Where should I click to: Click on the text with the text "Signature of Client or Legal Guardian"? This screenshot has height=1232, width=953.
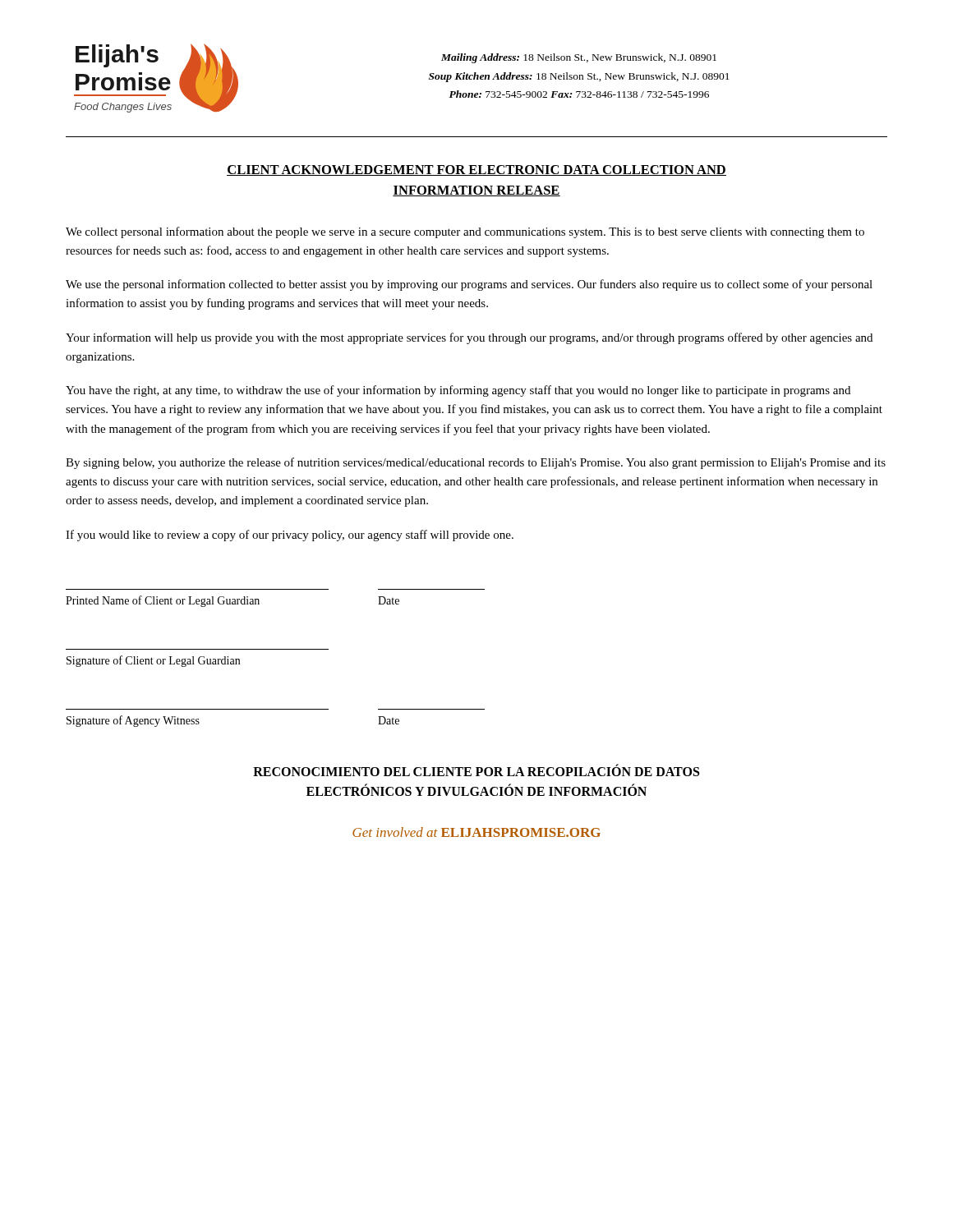point(197,649)
